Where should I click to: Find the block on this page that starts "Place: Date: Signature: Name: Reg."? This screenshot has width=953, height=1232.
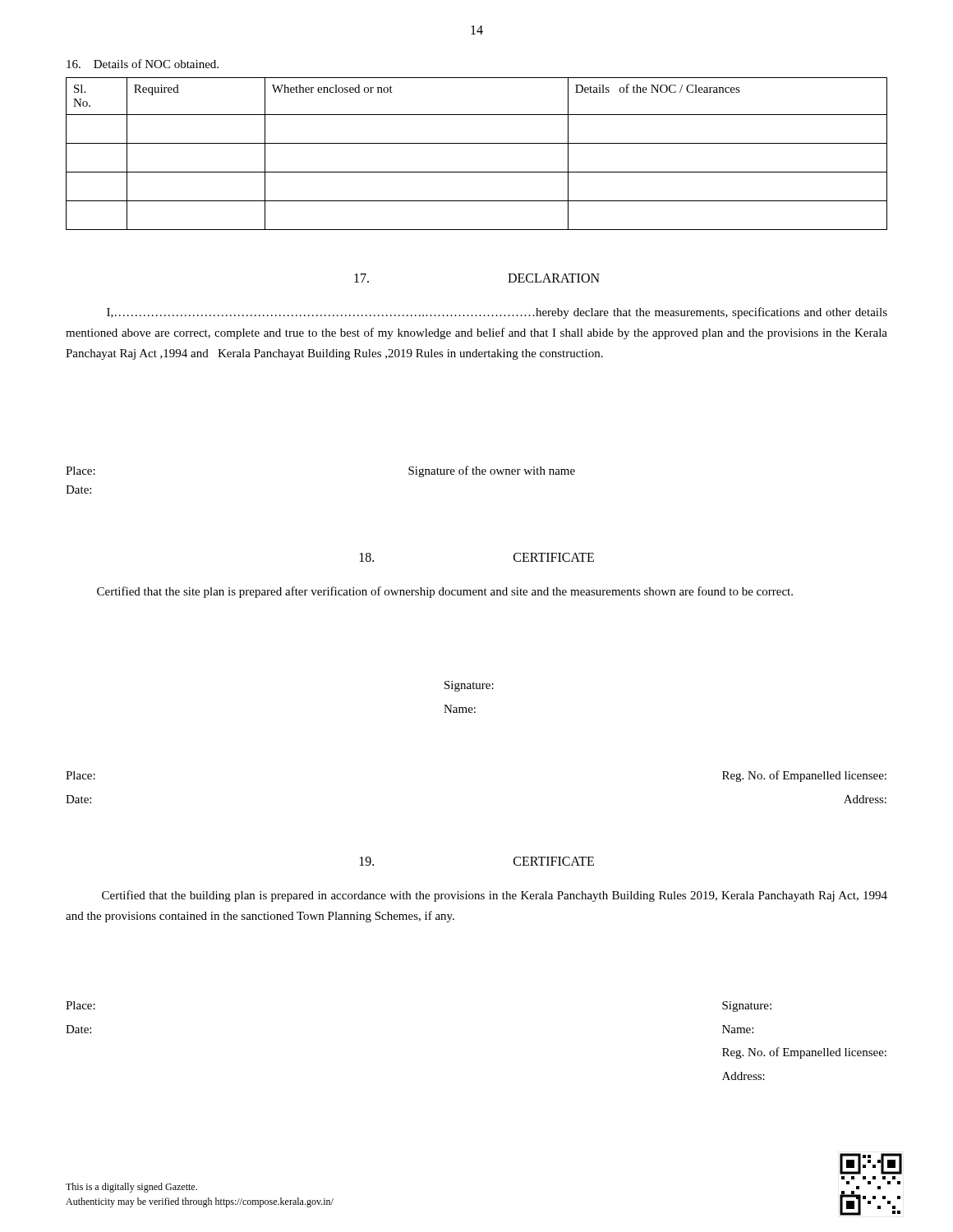click(78, 1007)
